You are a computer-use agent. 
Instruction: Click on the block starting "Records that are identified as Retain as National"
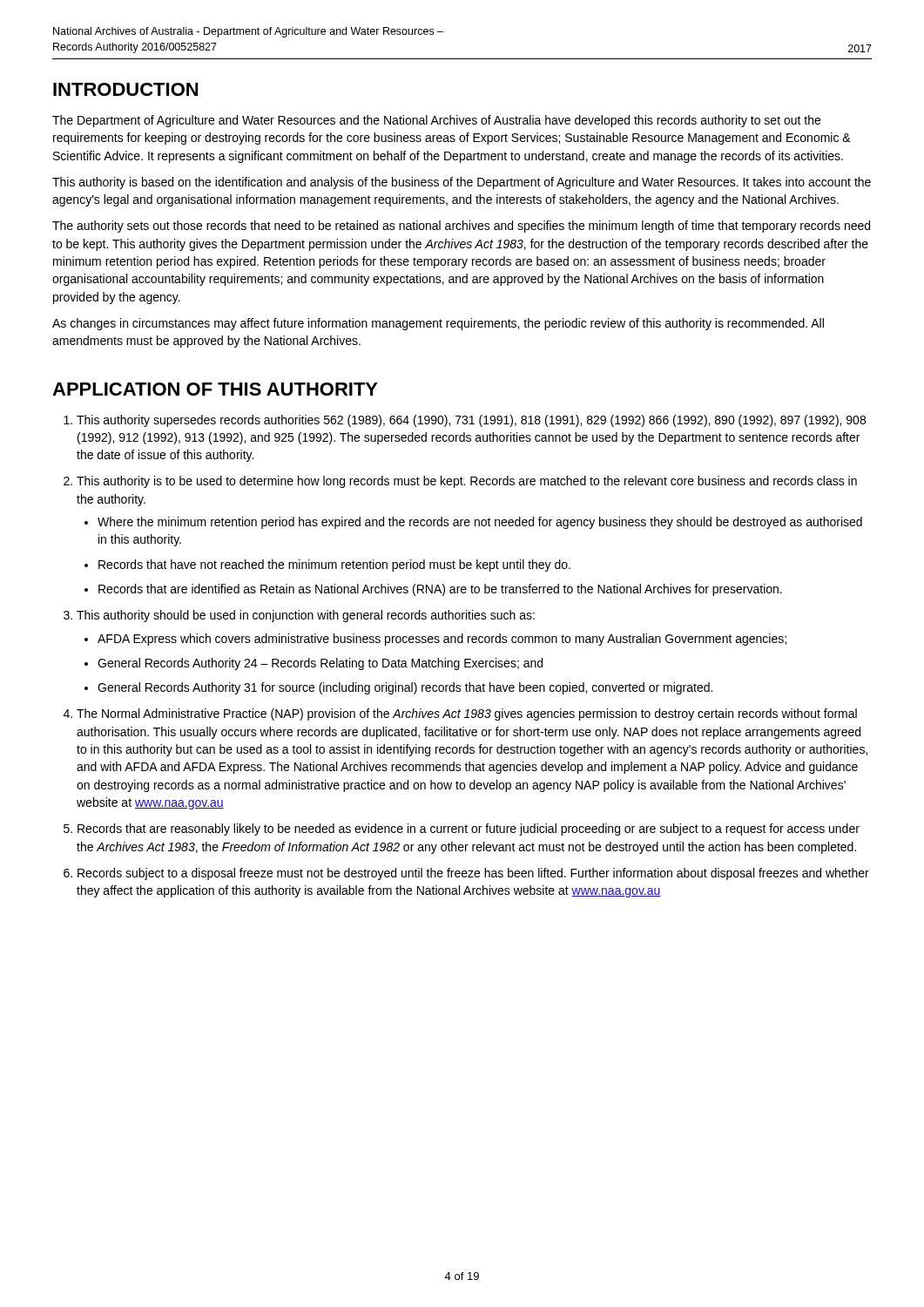click(440, 589)
